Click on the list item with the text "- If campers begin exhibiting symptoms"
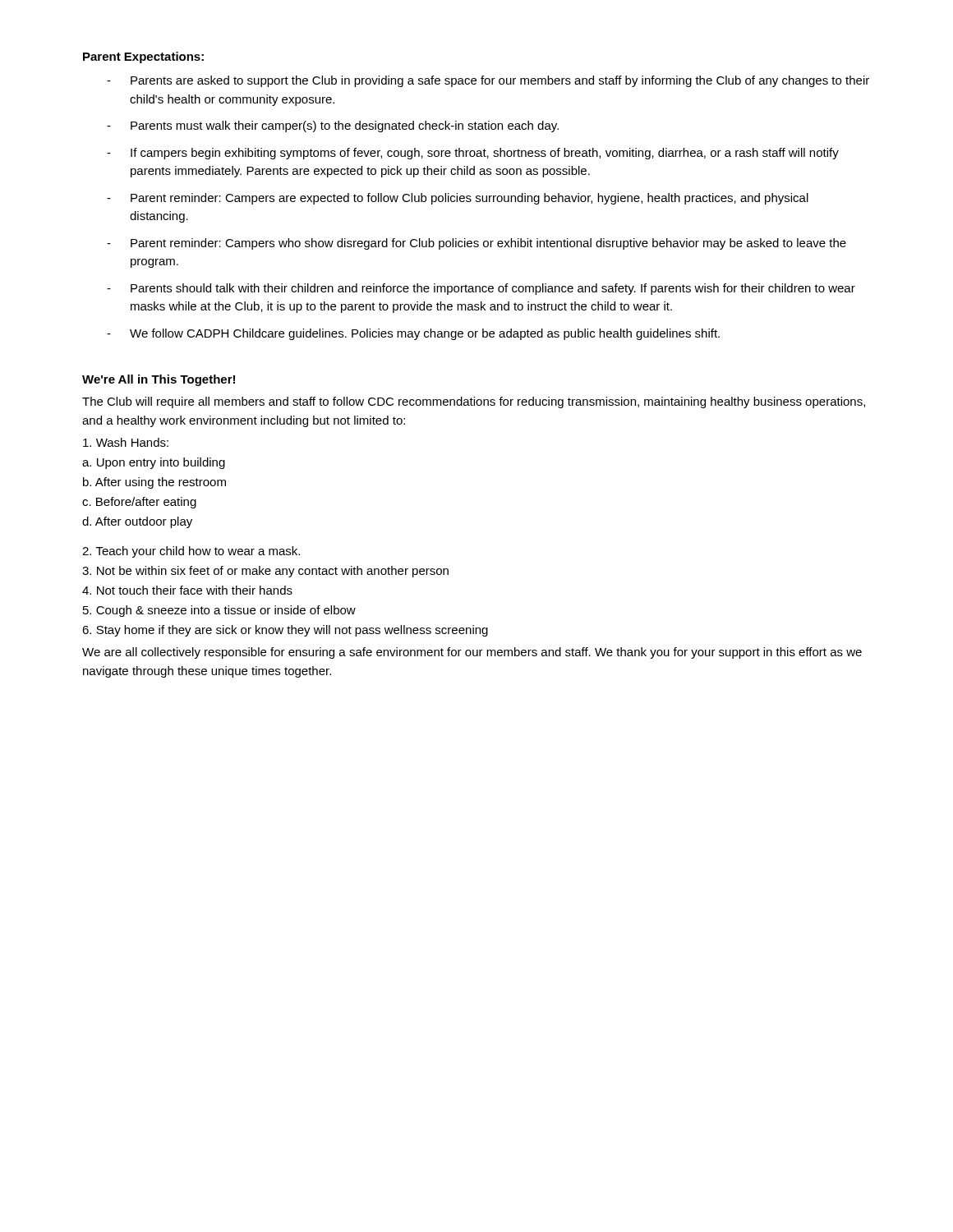 [x=476, y=162]
